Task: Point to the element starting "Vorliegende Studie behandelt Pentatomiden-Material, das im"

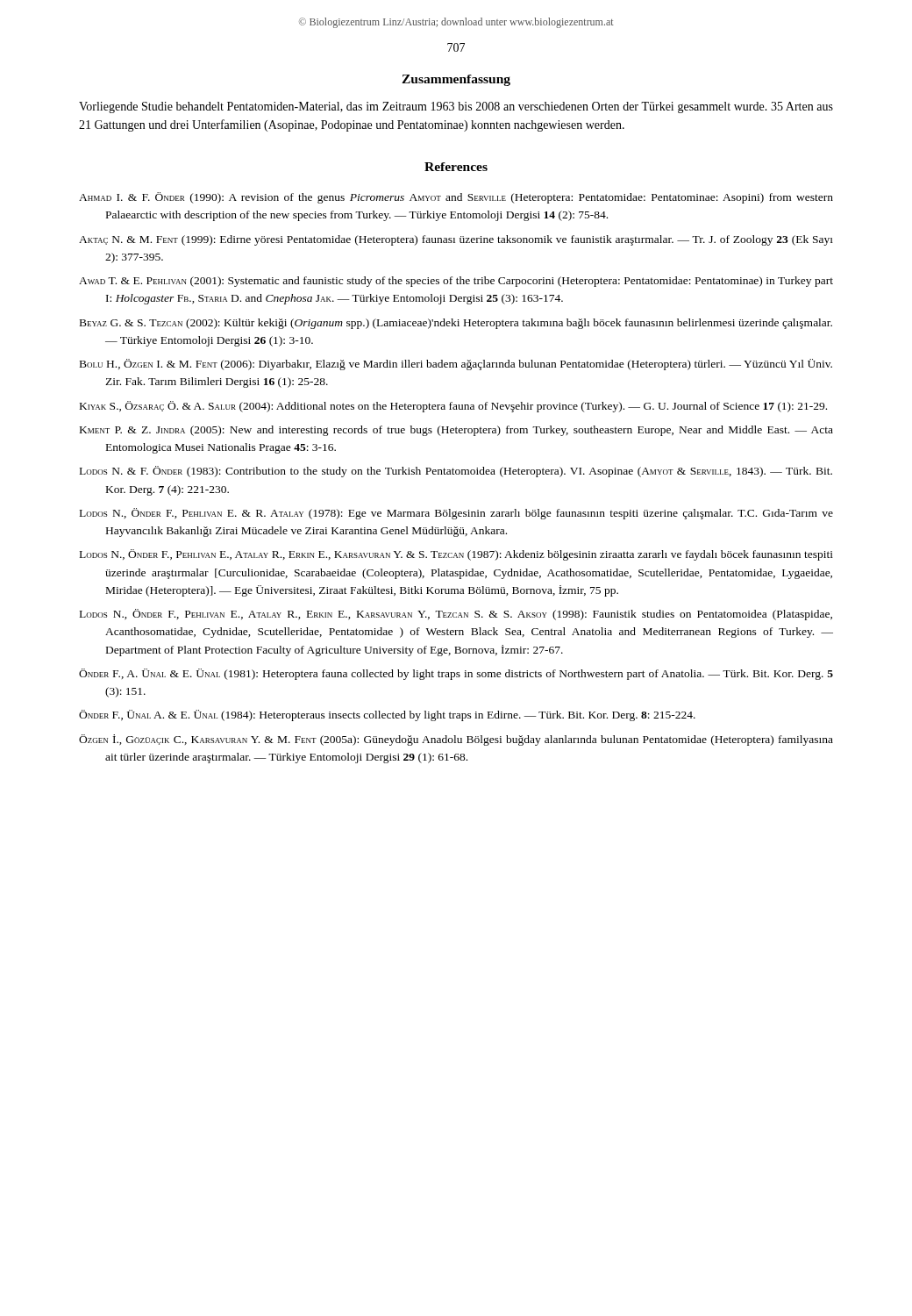Action: click(x=456, y=116)
